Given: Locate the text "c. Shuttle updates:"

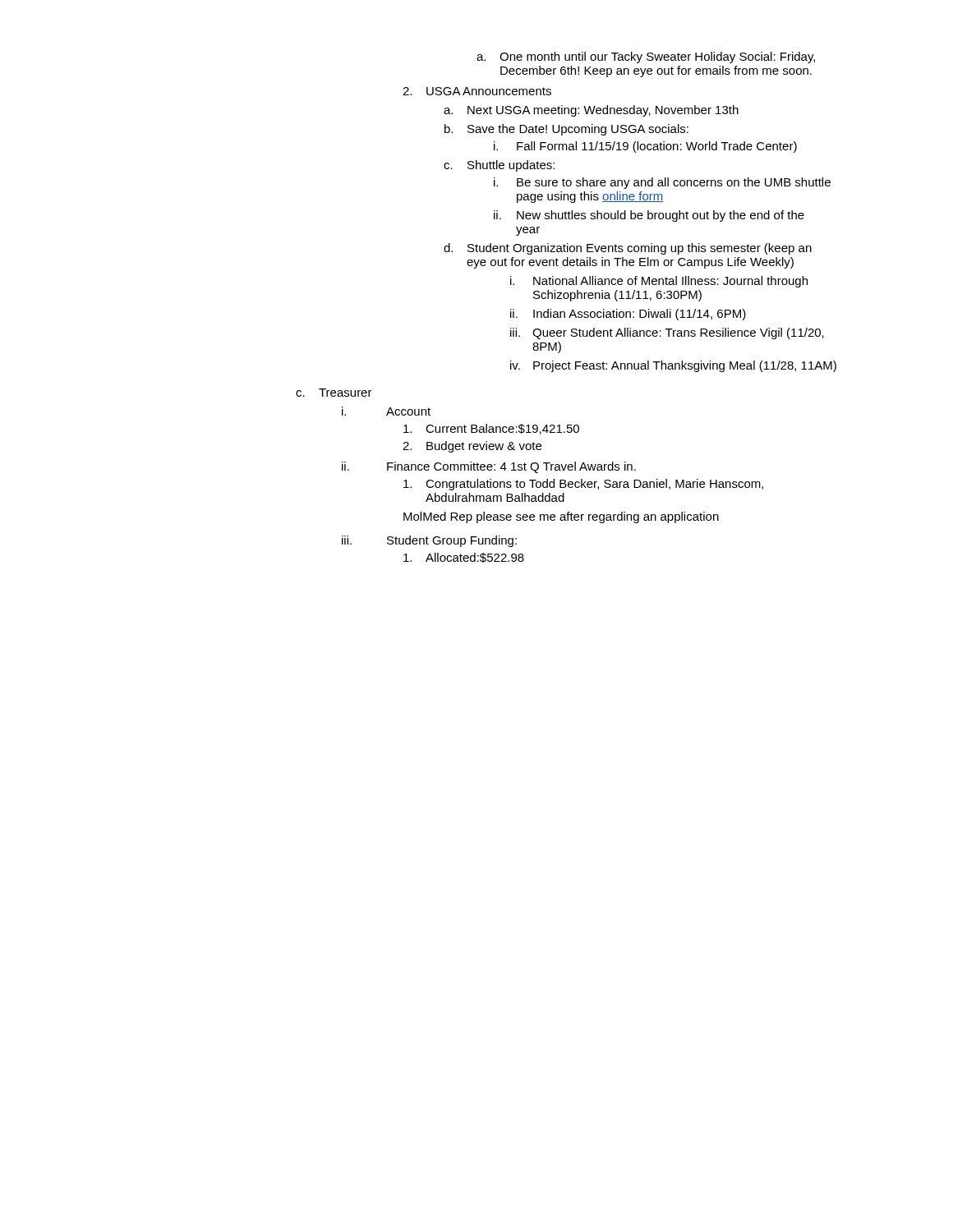Looking at the screenshot, I should pos(500,165).
